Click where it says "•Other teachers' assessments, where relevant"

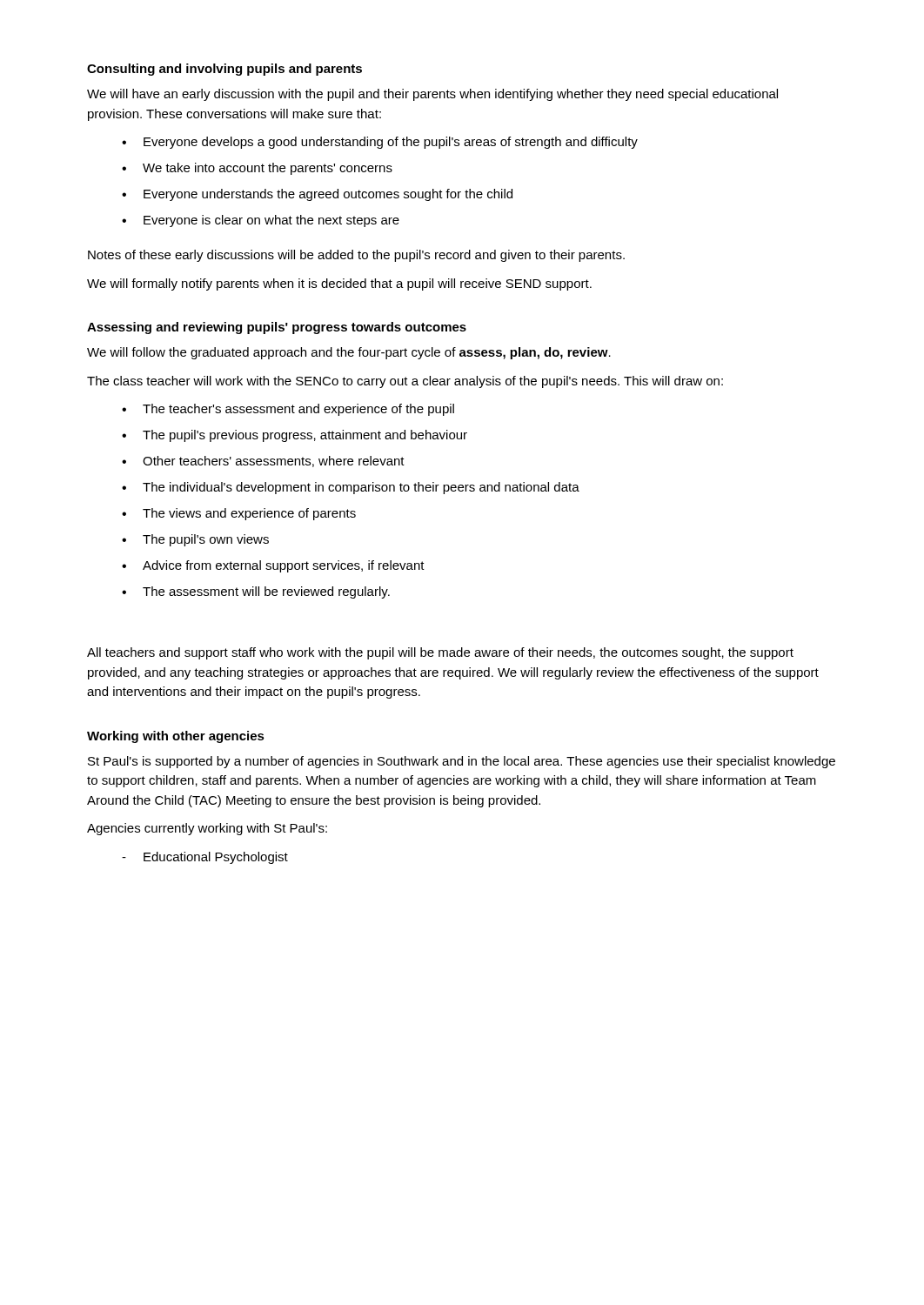pos(263,462)
